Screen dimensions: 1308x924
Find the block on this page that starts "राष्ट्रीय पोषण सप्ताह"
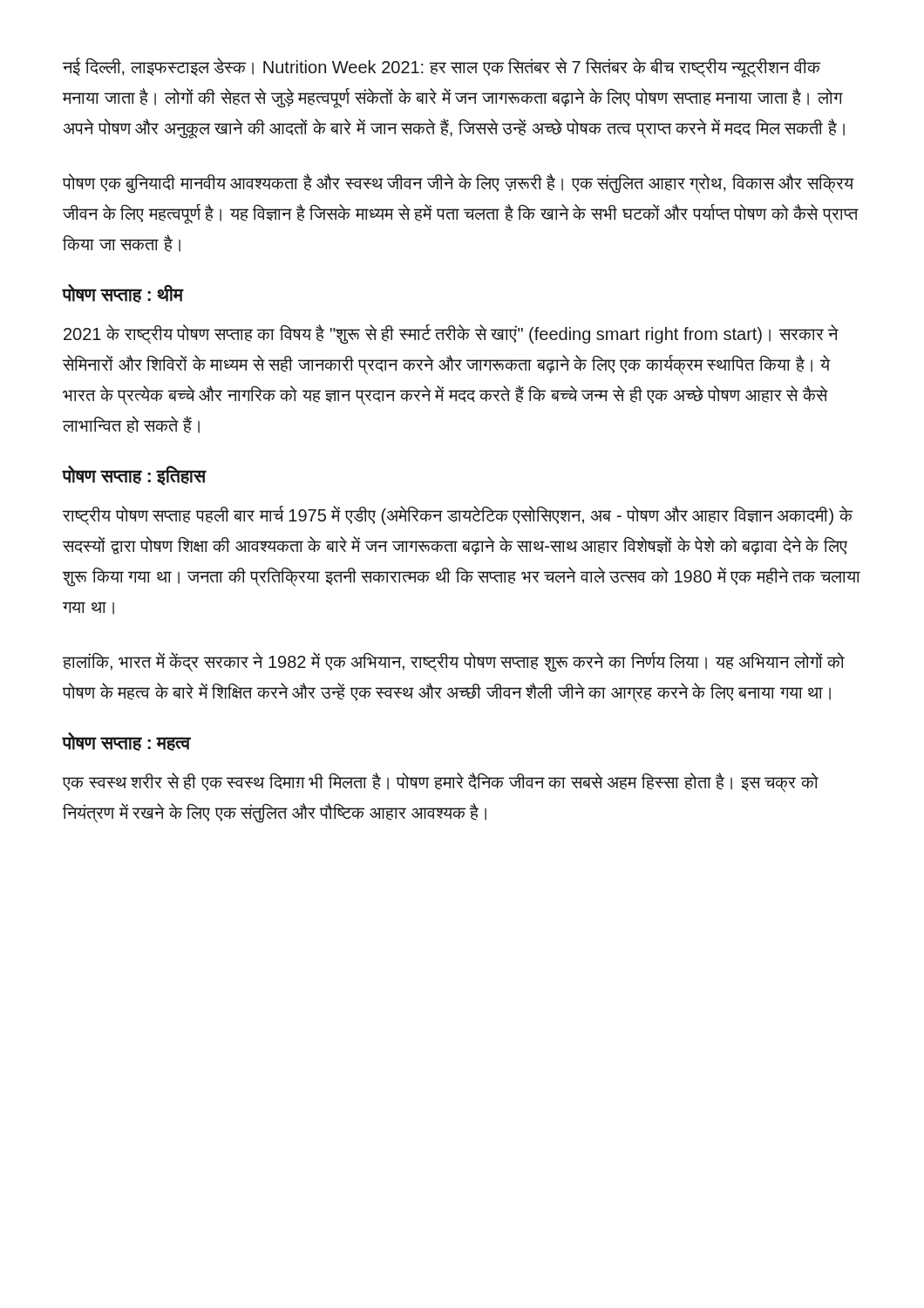point(461,561)
